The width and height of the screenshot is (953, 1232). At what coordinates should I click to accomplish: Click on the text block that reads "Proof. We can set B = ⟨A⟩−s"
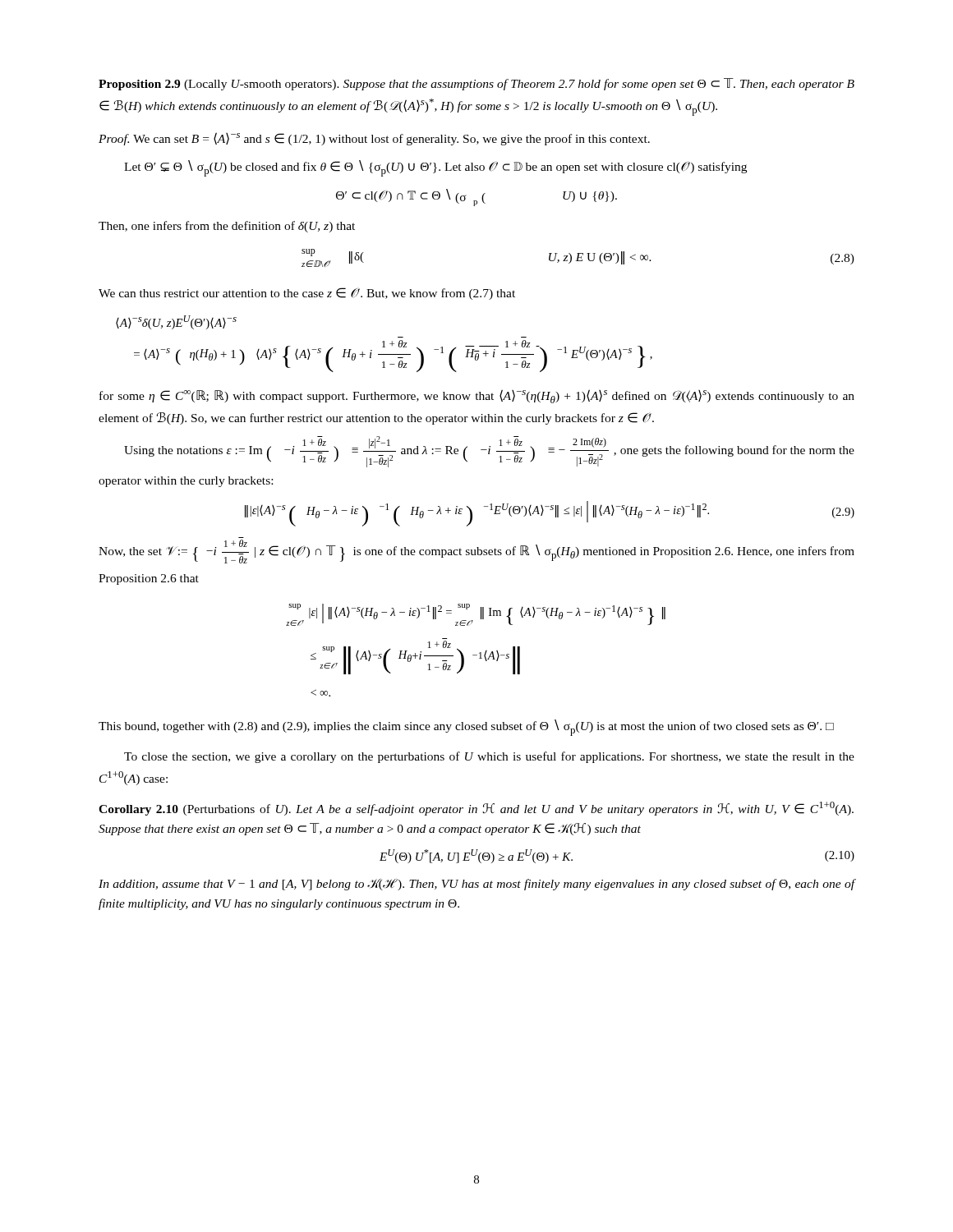click(374, 137)
